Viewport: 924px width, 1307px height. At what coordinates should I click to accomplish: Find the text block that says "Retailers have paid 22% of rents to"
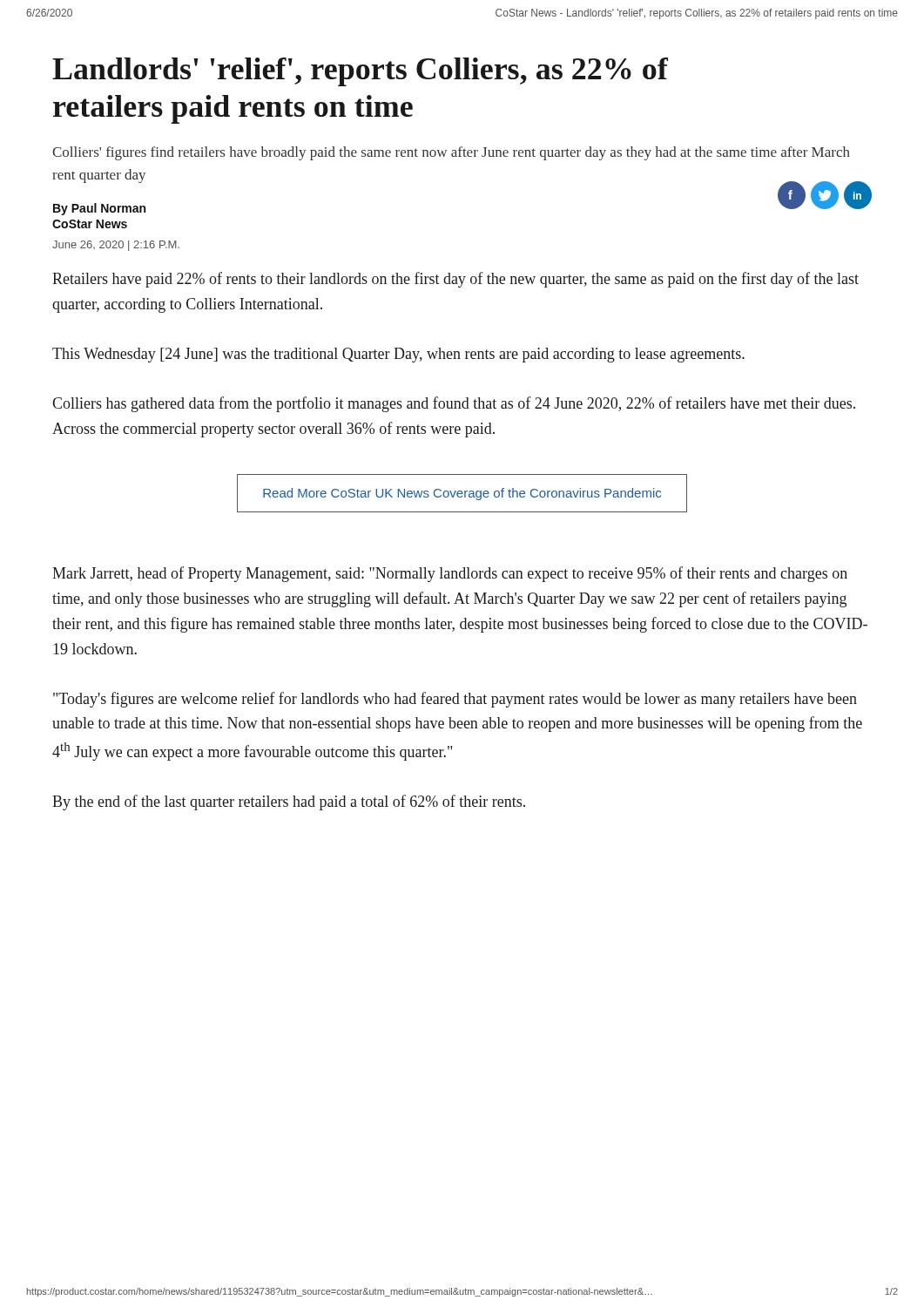pyautogui.click(x=462, y=292)
